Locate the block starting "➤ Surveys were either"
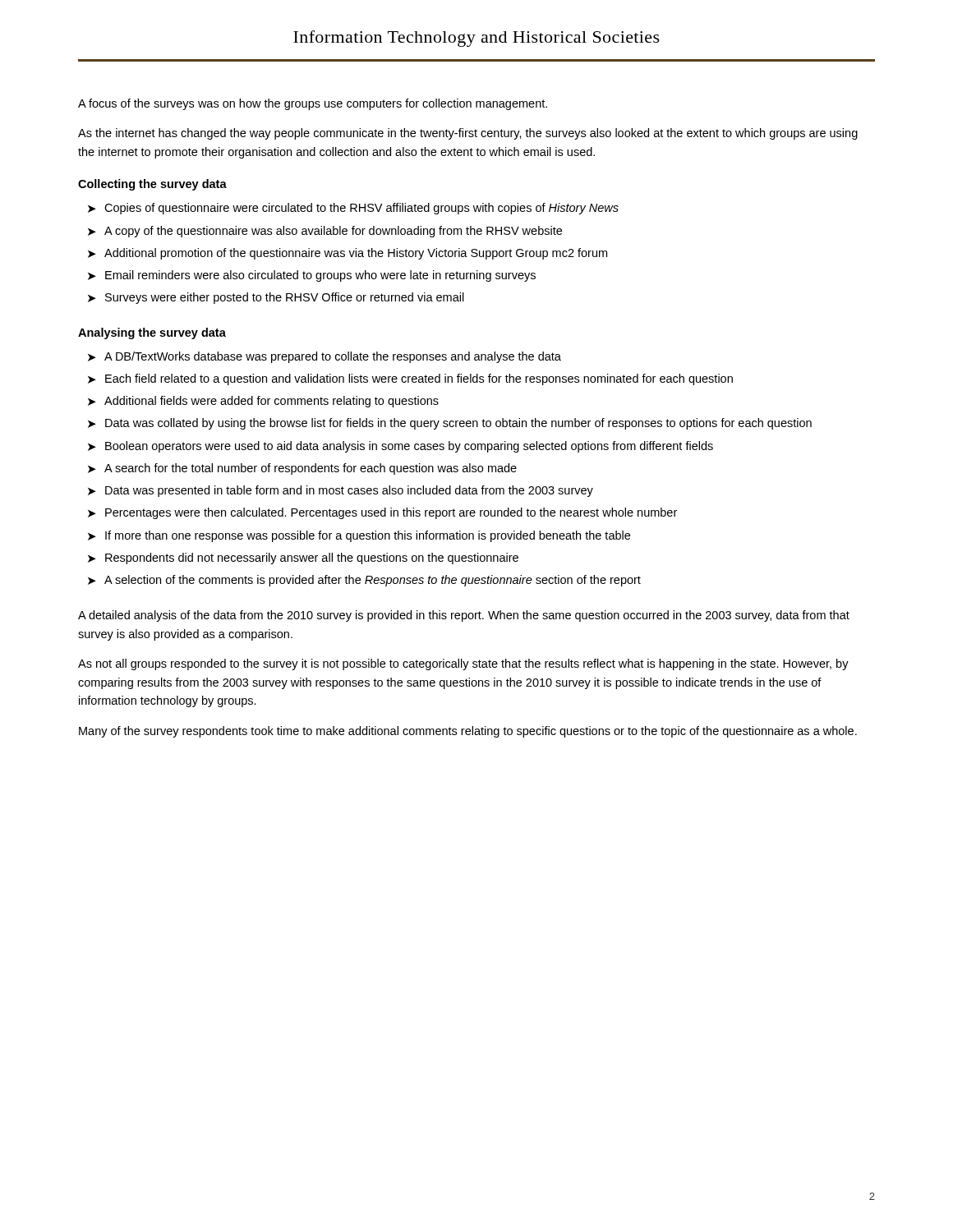 [276, 298]
